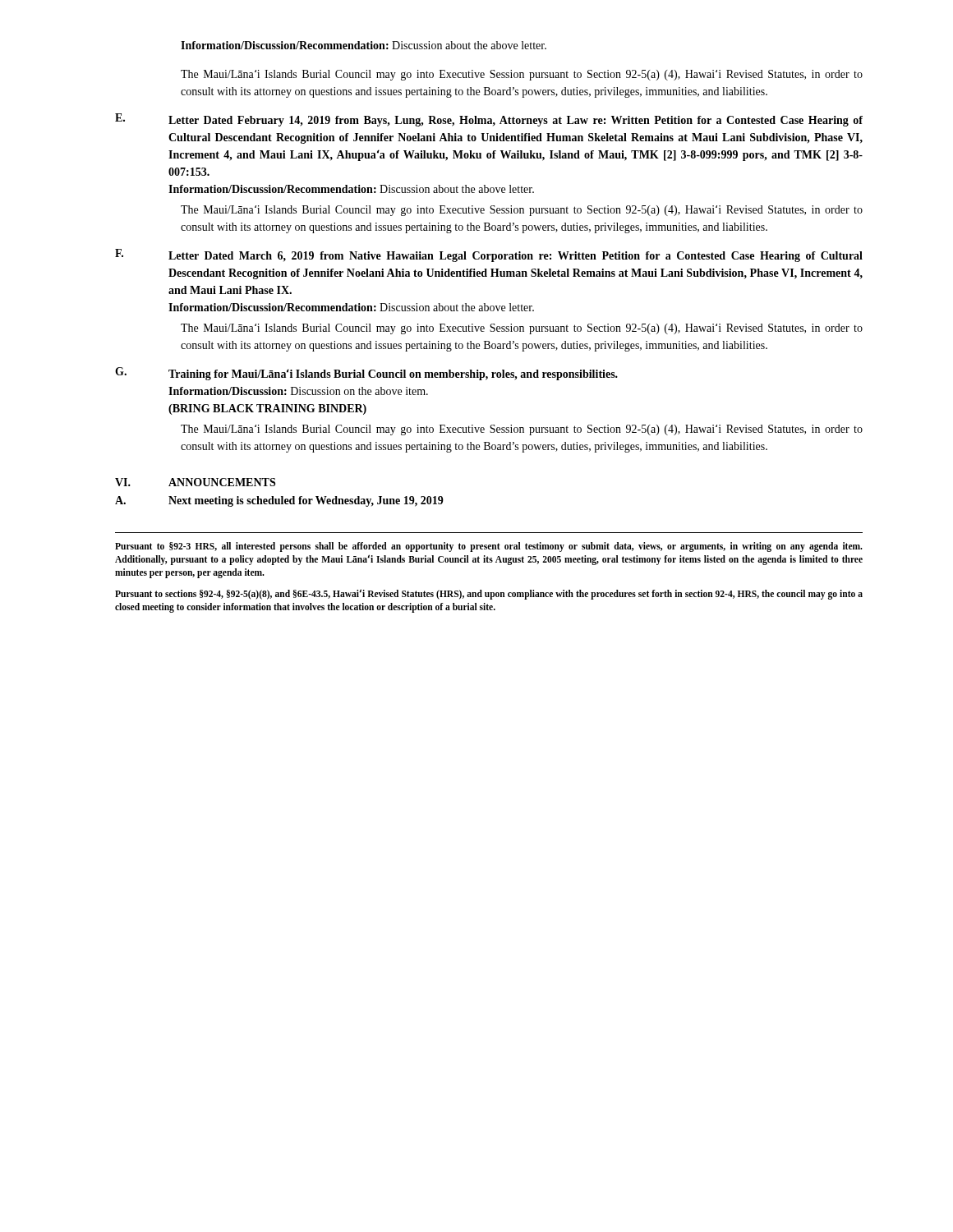
Task: Navigate to the text block starting "VI. ANNOUNCEMENTS"
Action: tap(195, 483)
